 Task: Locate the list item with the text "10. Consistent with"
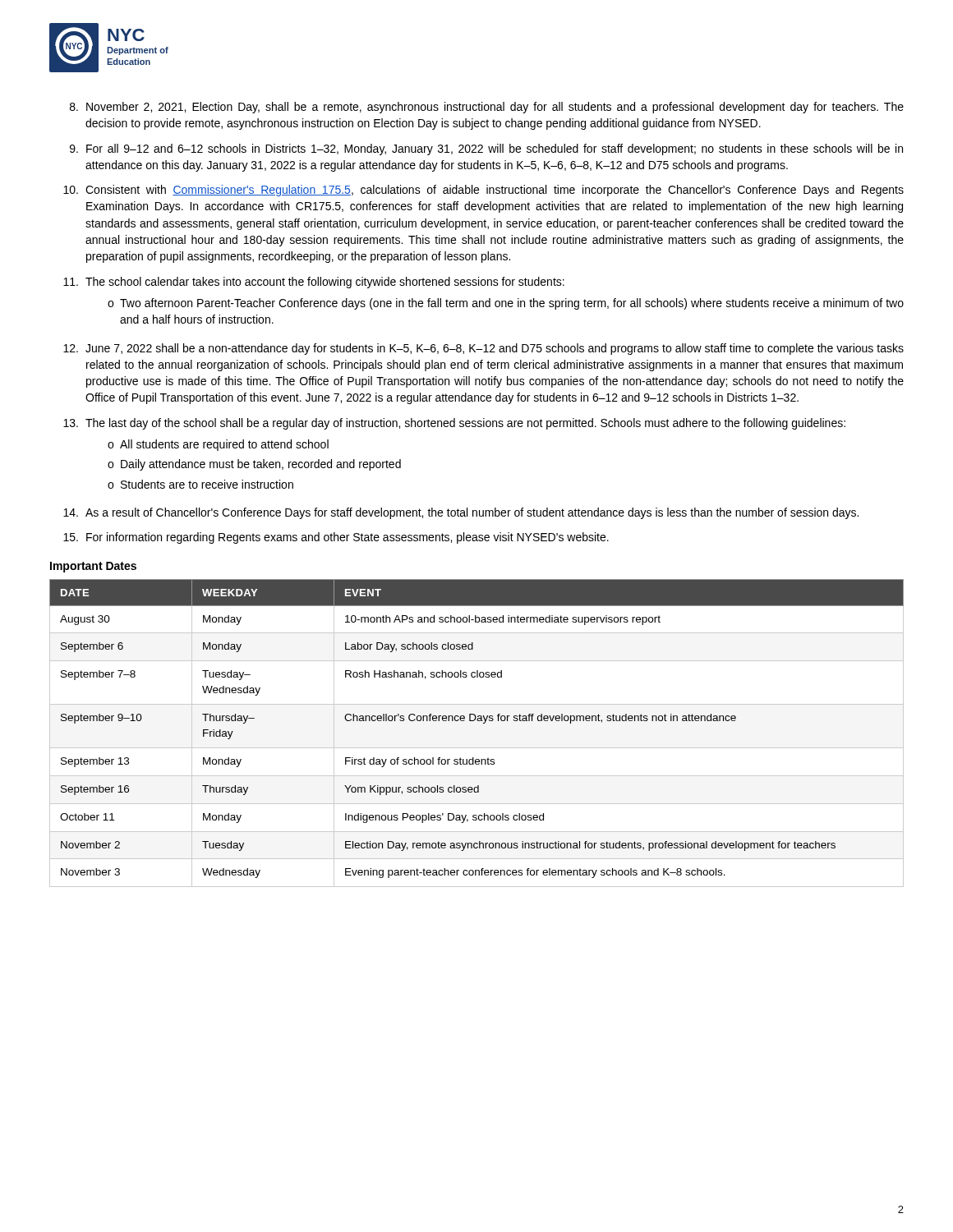click(476, 223)
